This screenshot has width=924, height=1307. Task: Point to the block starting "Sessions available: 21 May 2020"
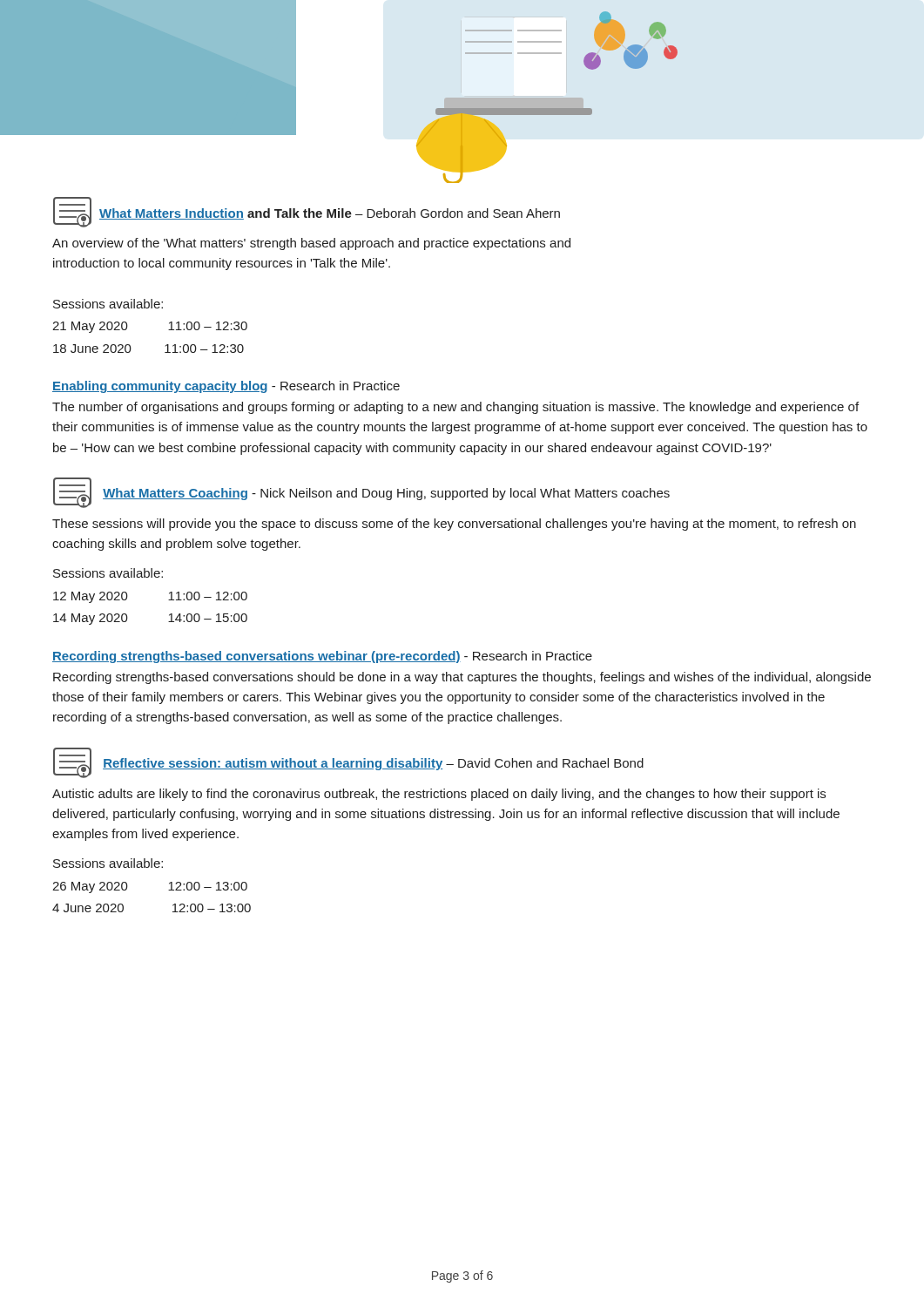[x=108, y=304]
